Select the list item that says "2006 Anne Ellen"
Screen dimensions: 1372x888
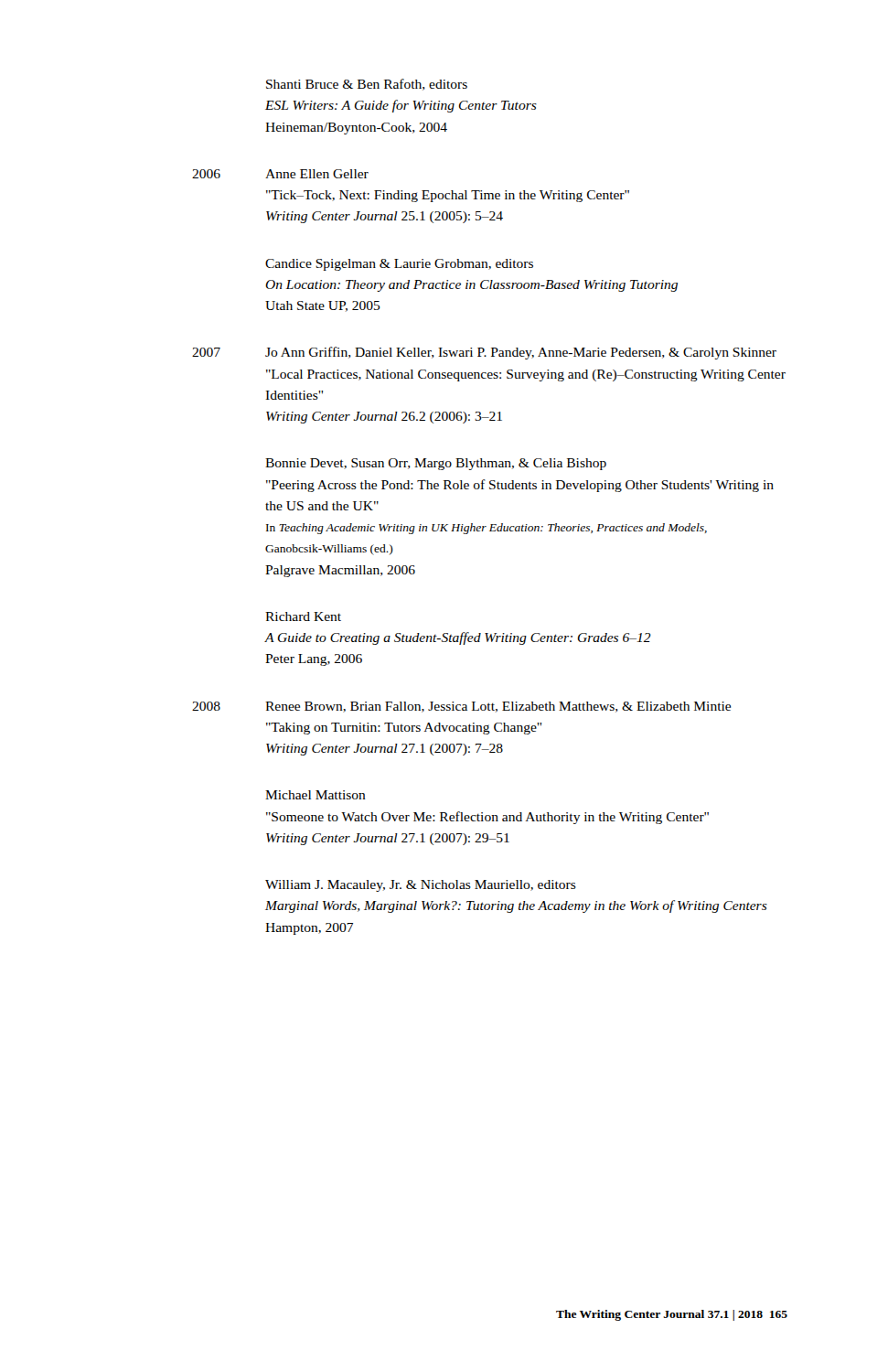(x=490, y=194)
